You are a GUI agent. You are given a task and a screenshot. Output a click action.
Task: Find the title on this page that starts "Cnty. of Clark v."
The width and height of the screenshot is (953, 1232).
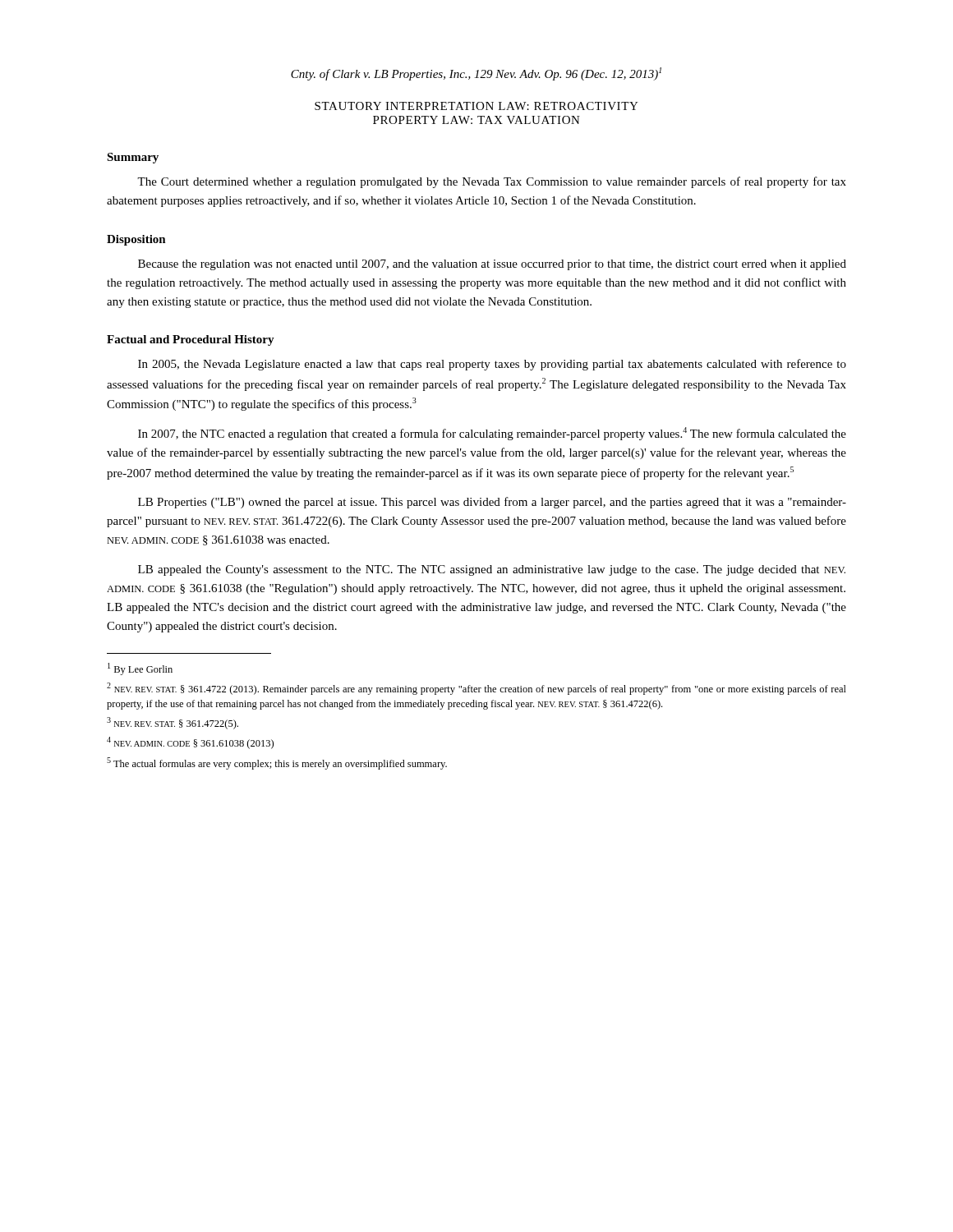point(476,73)
